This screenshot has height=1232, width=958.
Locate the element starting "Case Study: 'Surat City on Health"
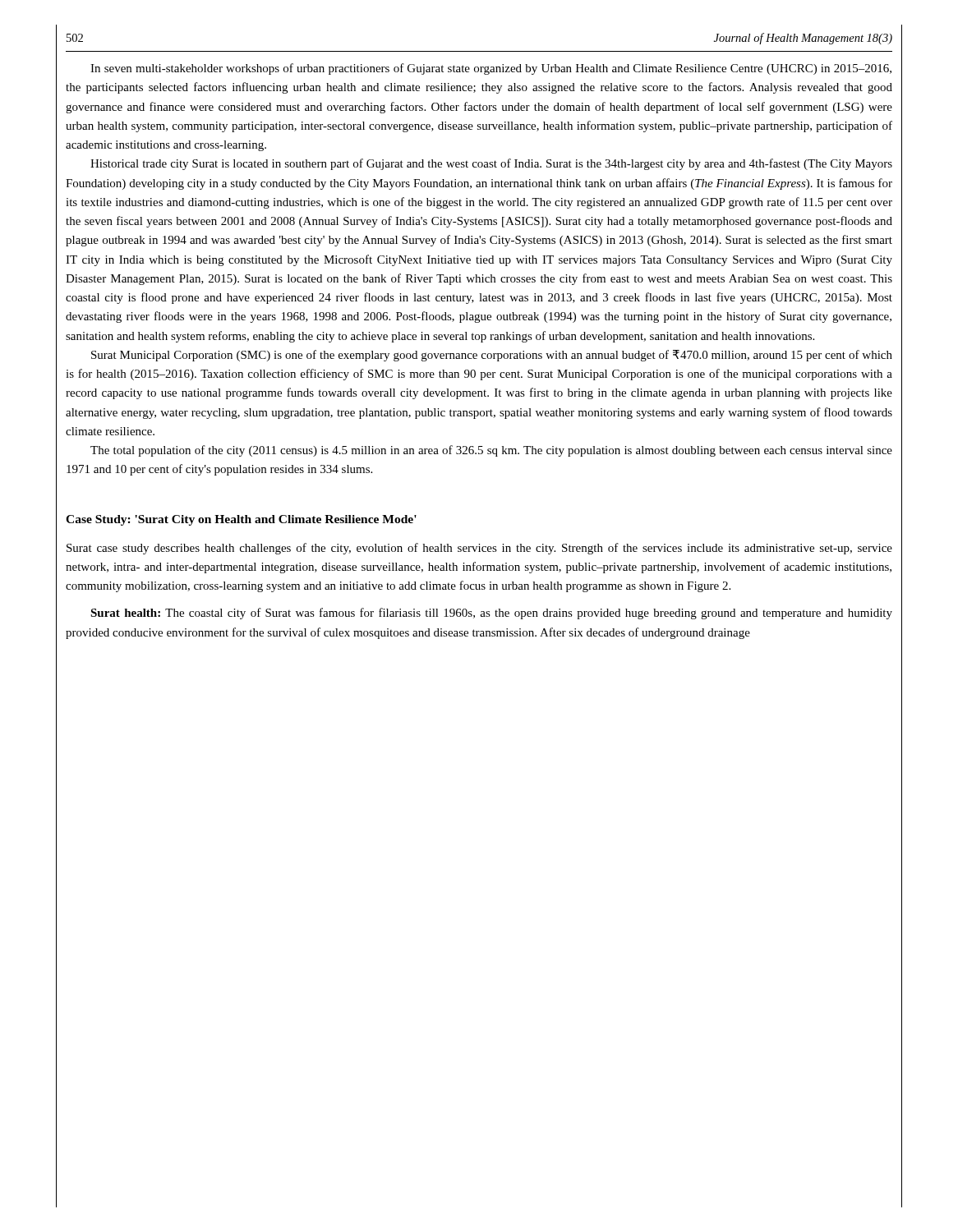click(x=241, y=520)
